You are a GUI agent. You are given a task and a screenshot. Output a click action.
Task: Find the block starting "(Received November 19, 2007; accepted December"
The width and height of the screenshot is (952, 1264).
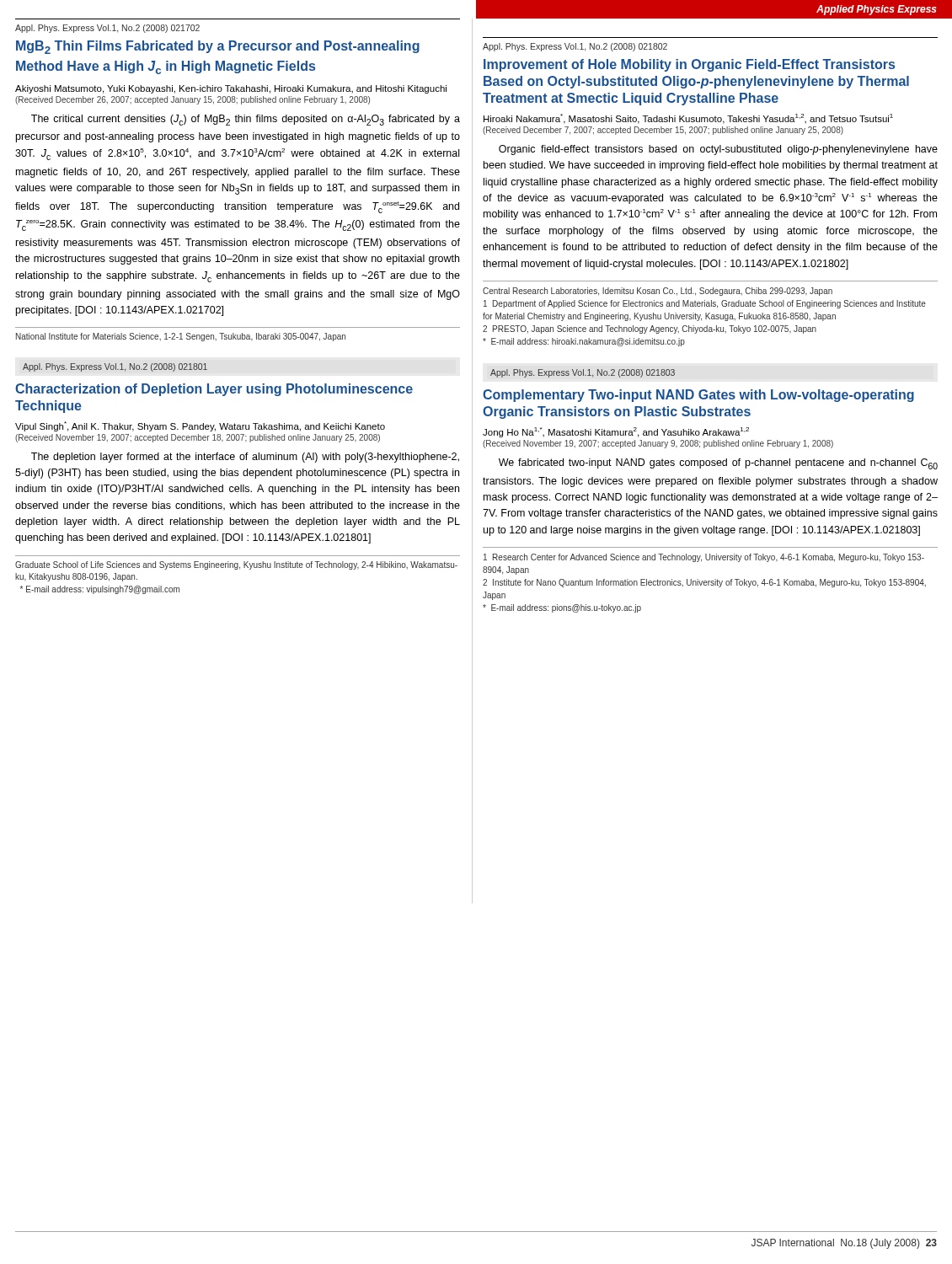tap(198, 437)
